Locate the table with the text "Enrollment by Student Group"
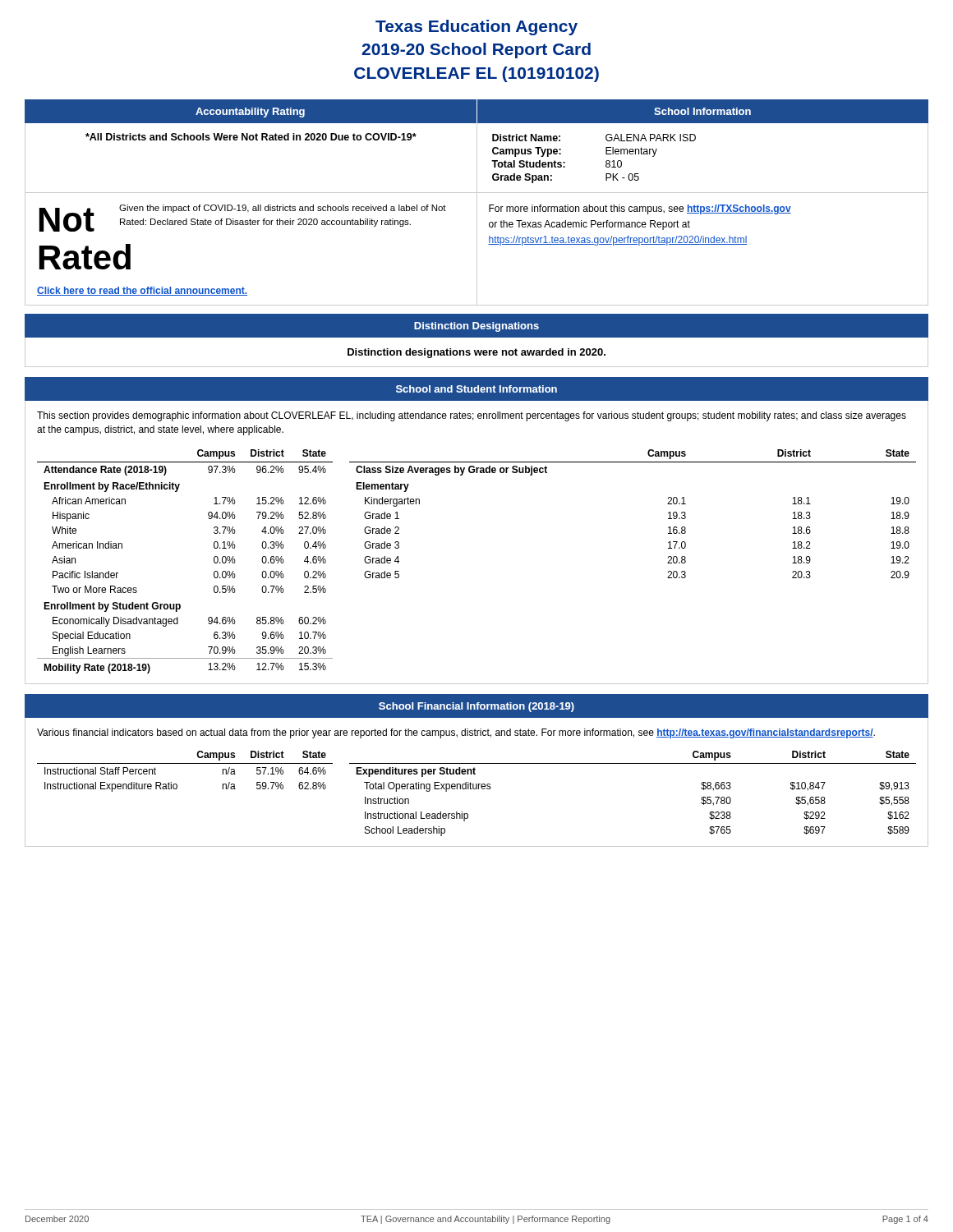This screenshot has width=953, height=1232. tap(185, 560)
